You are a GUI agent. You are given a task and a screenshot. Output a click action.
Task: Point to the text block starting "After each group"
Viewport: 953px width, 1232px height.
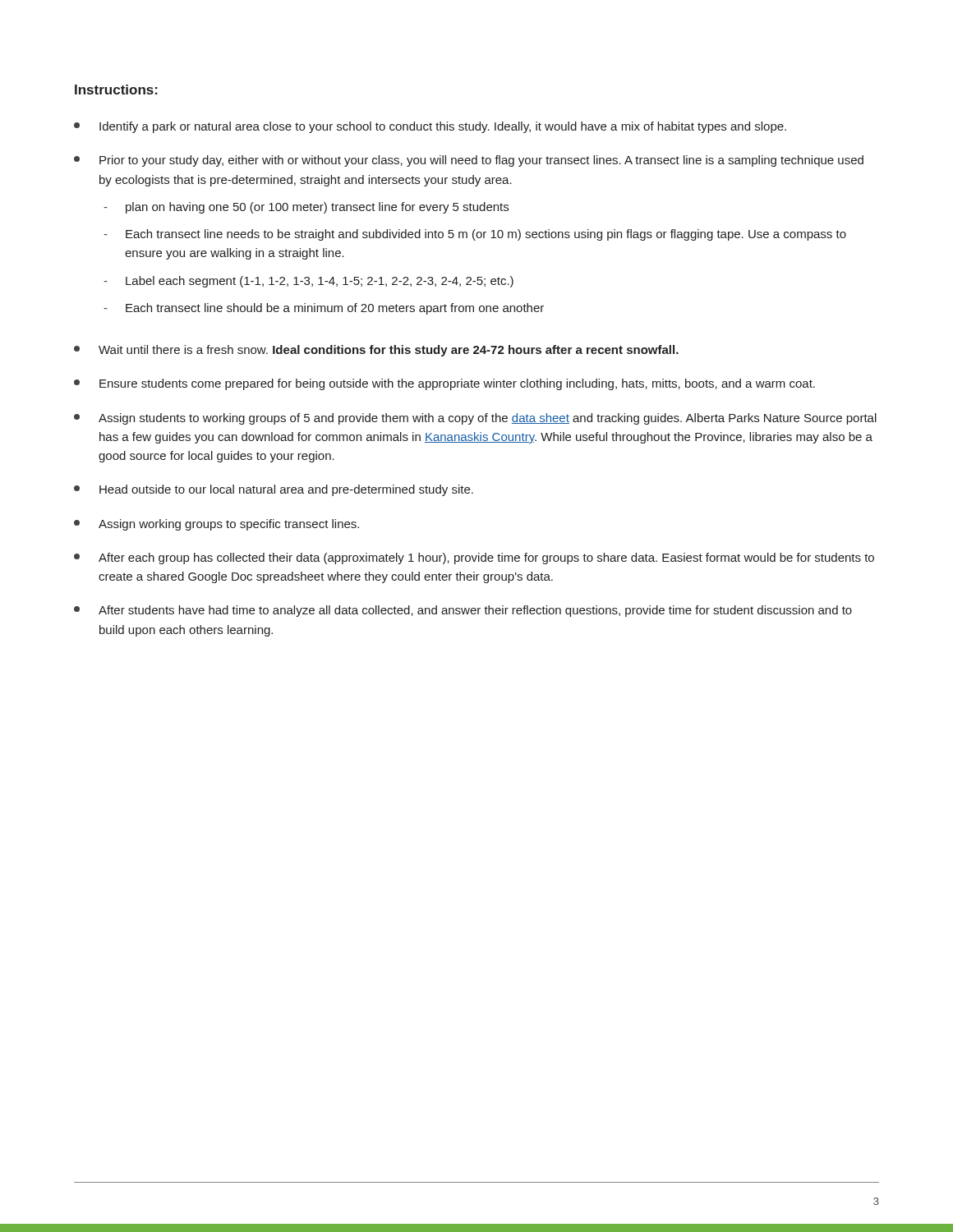click(476, 567)
